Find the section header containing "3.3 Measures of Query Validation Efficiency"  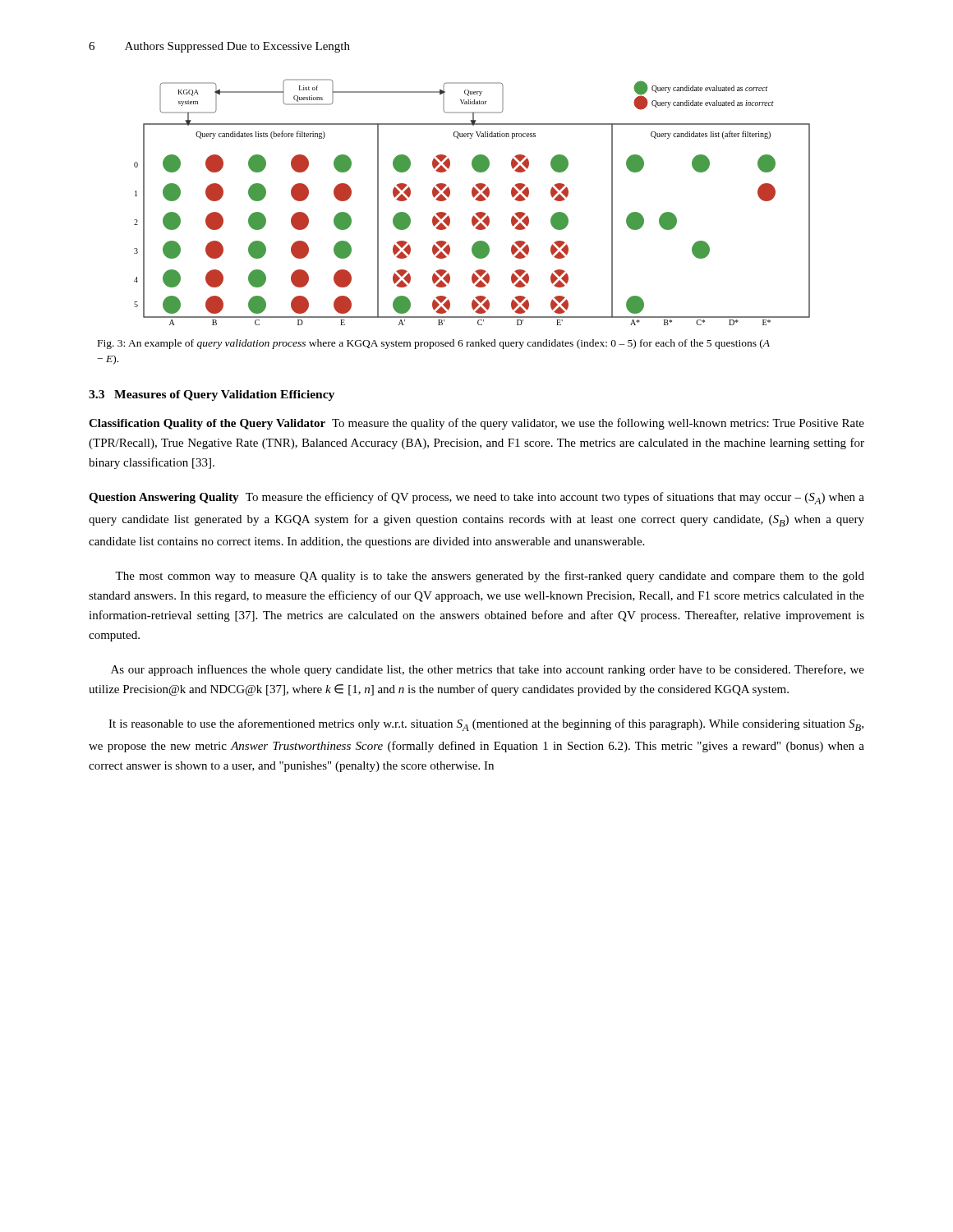click(x=212, y=394)
